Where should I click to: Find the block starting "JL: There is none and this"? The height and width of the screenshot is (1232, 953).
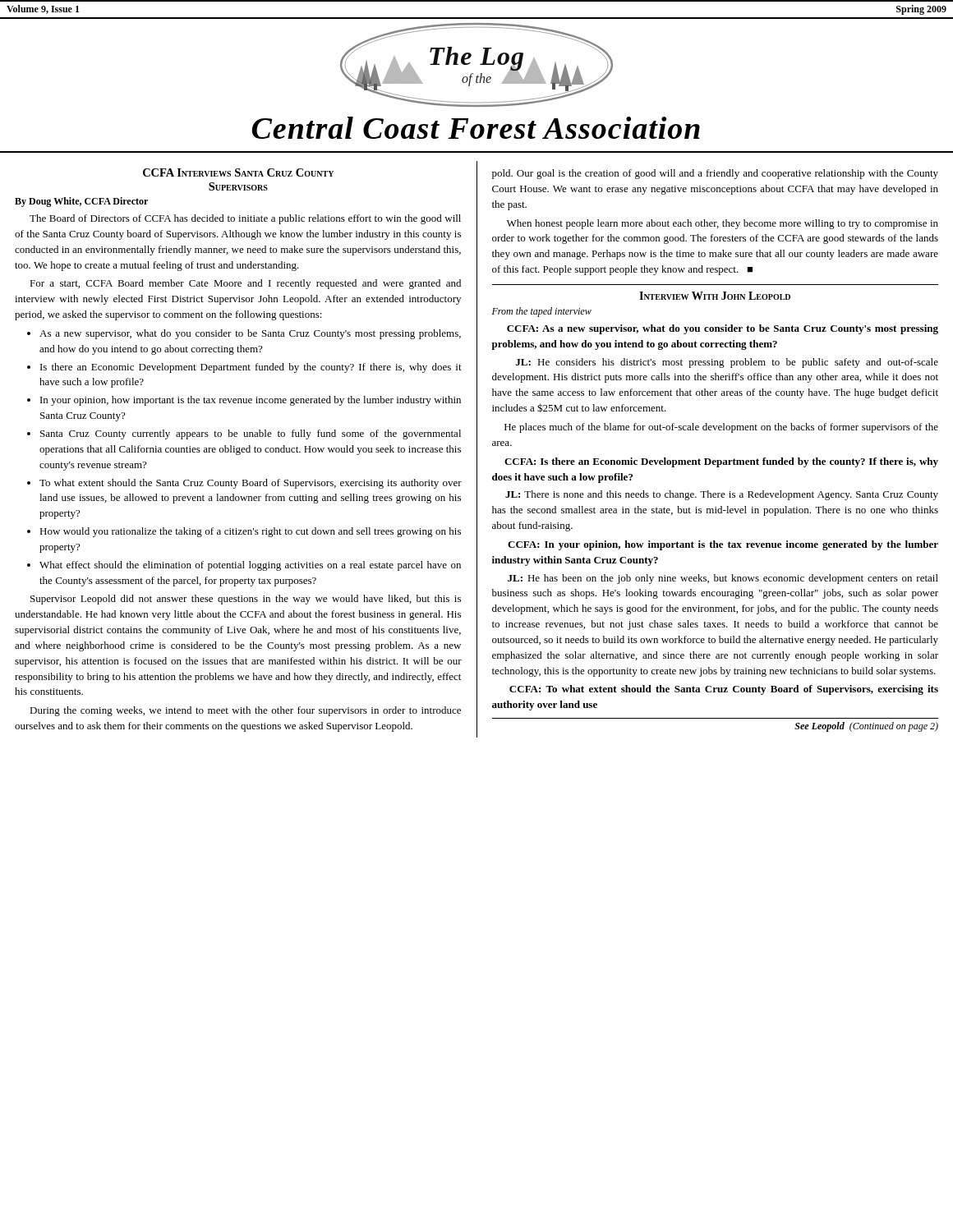[x=715, y=510]
